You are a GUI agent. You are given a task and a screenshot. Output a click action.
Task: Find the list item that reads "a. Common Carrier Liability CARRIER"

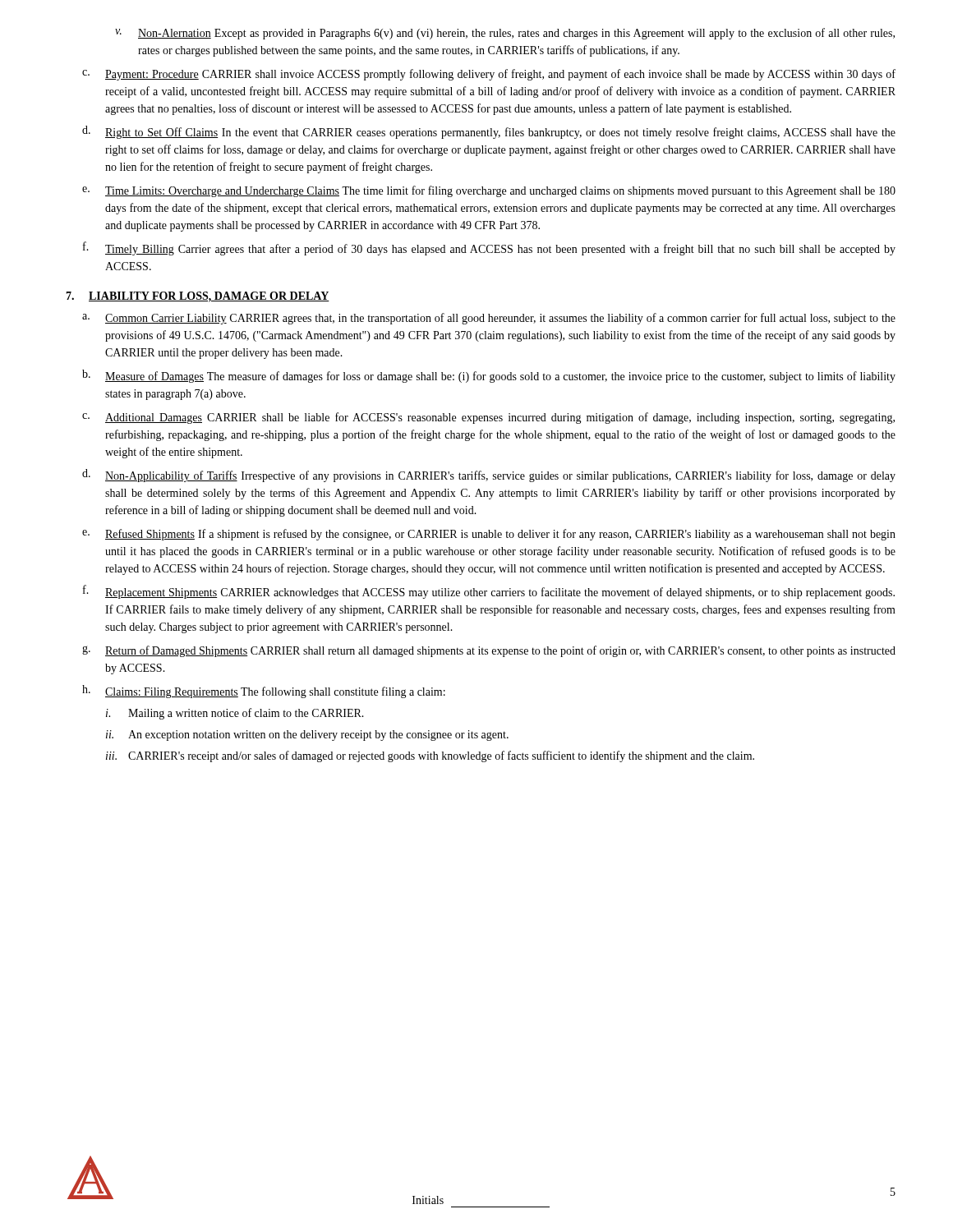click(x=489, y=335)
